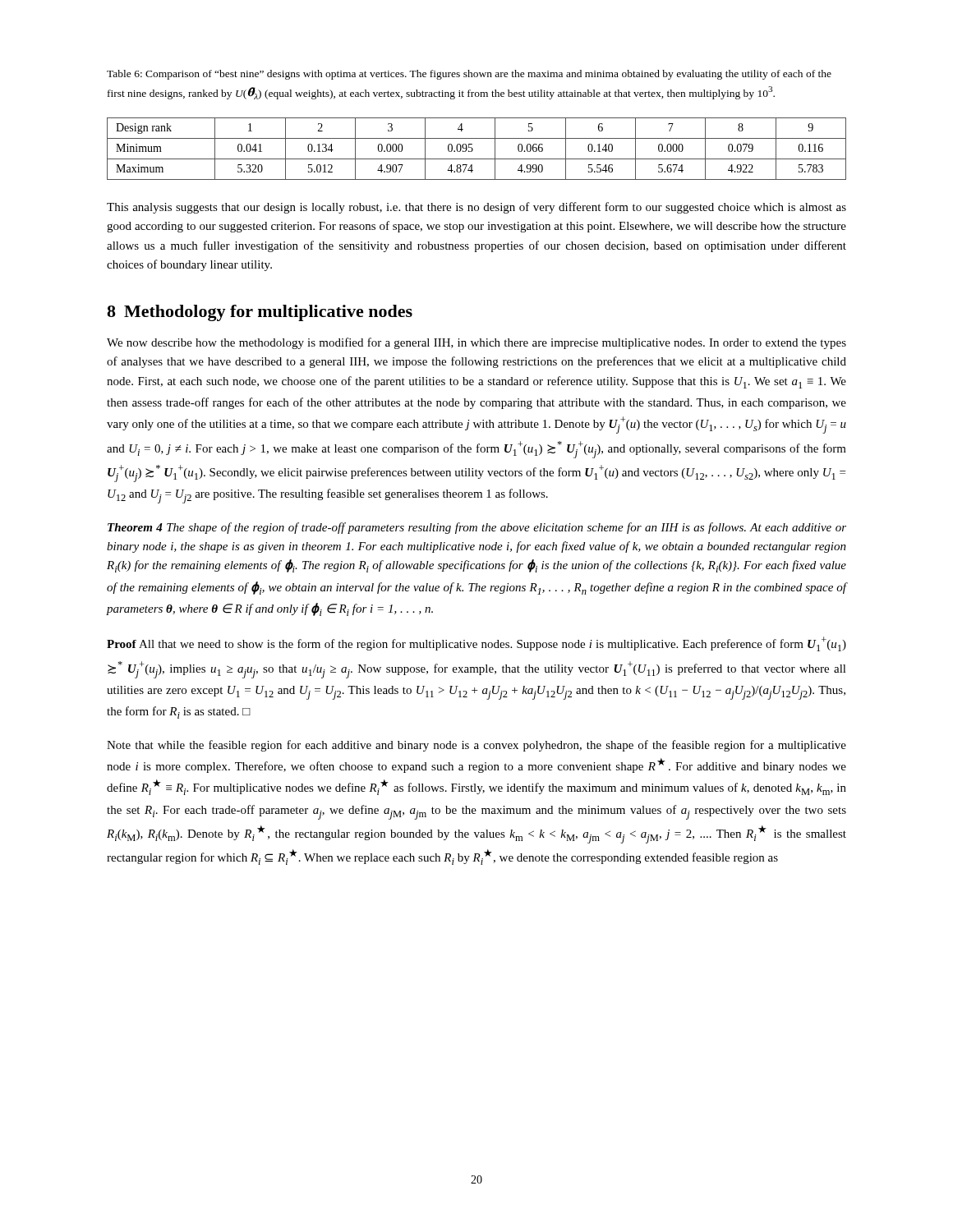Screen dimensions: 1232x953
Task: Click on the table containing "Design rank"
Action: (476, 149)
